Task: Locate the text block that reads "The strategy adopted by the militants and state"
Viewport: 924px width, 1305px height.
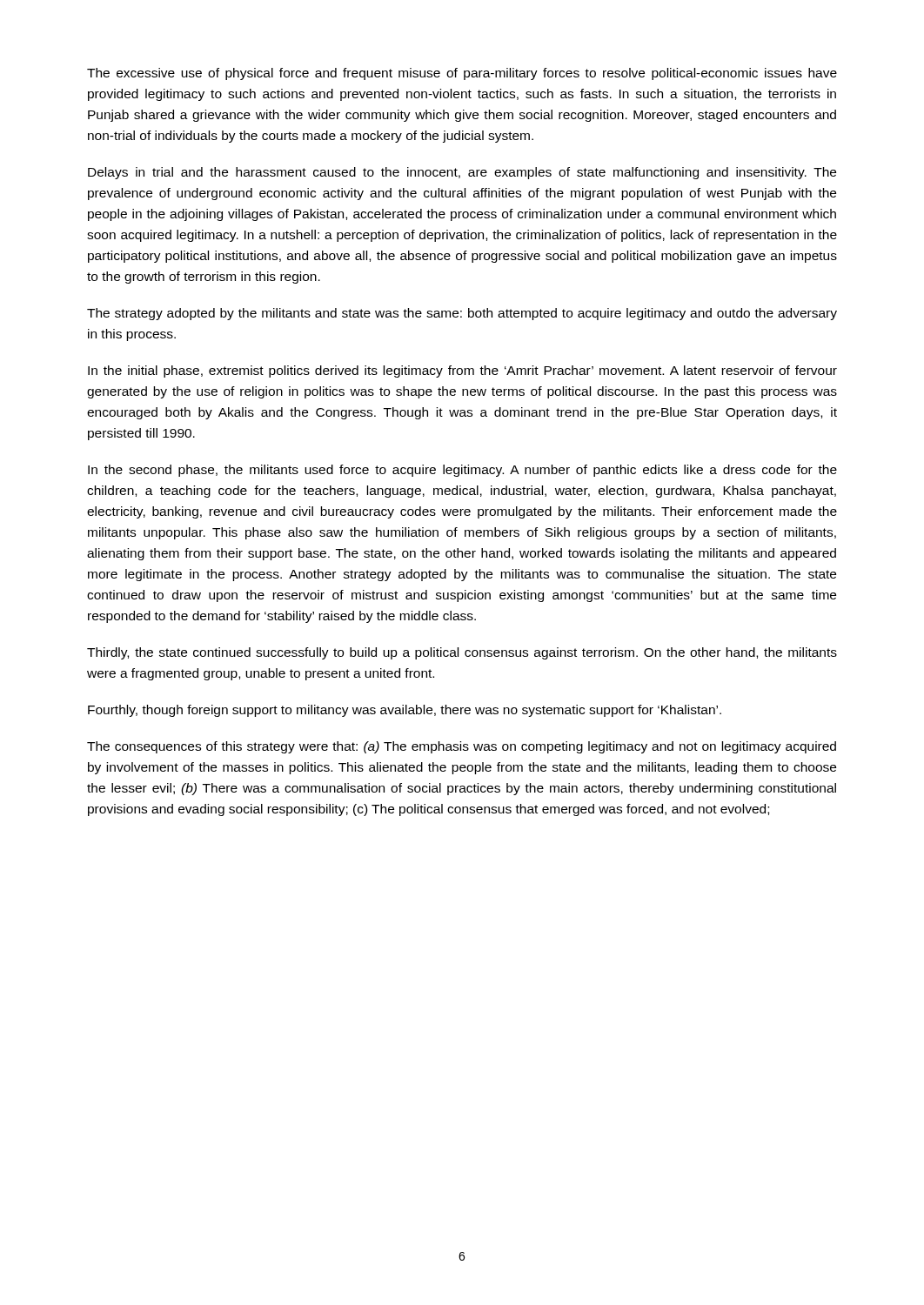Action: [462, 323]
